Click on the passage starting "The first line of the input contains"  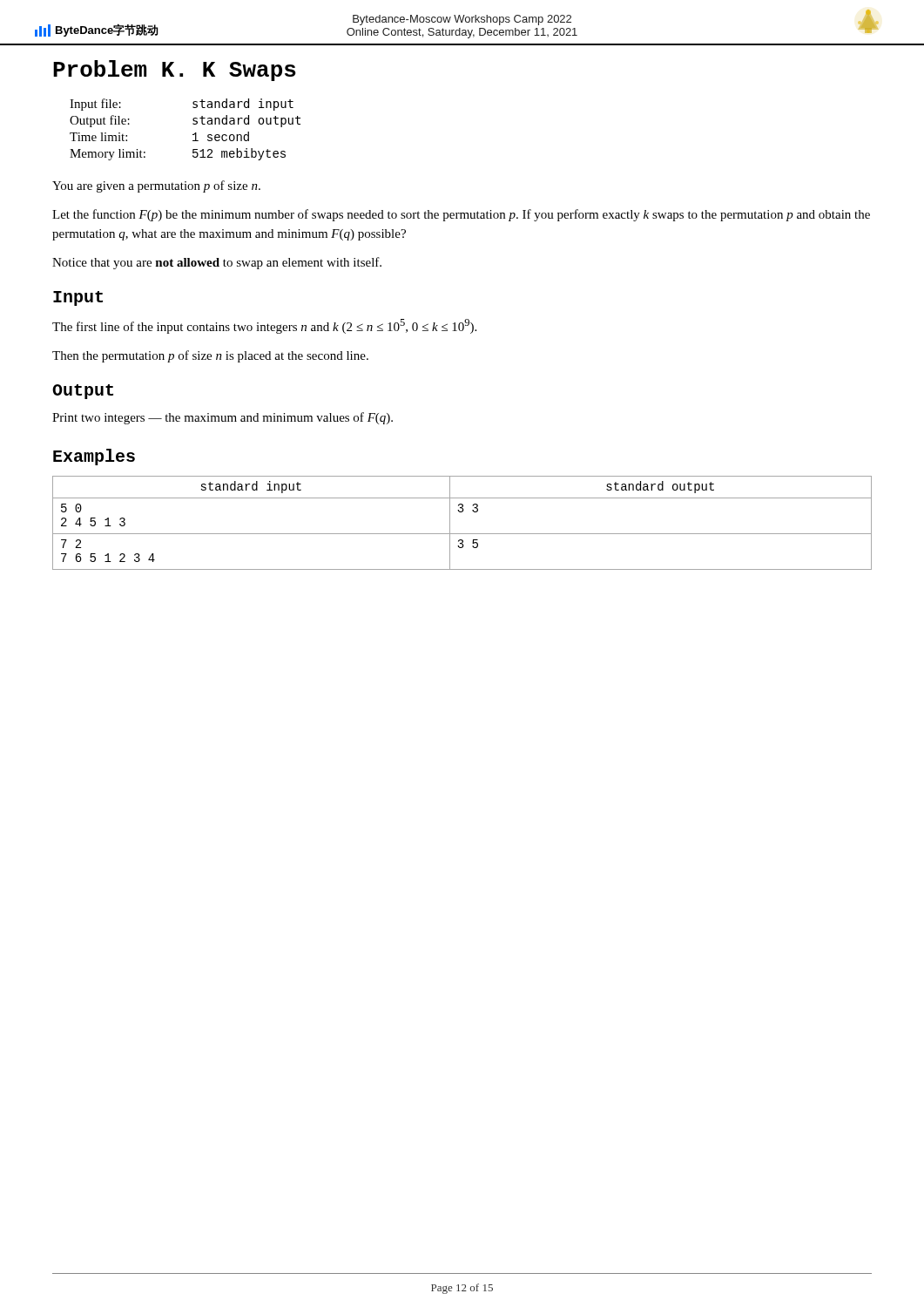click(x=462, y=326)
